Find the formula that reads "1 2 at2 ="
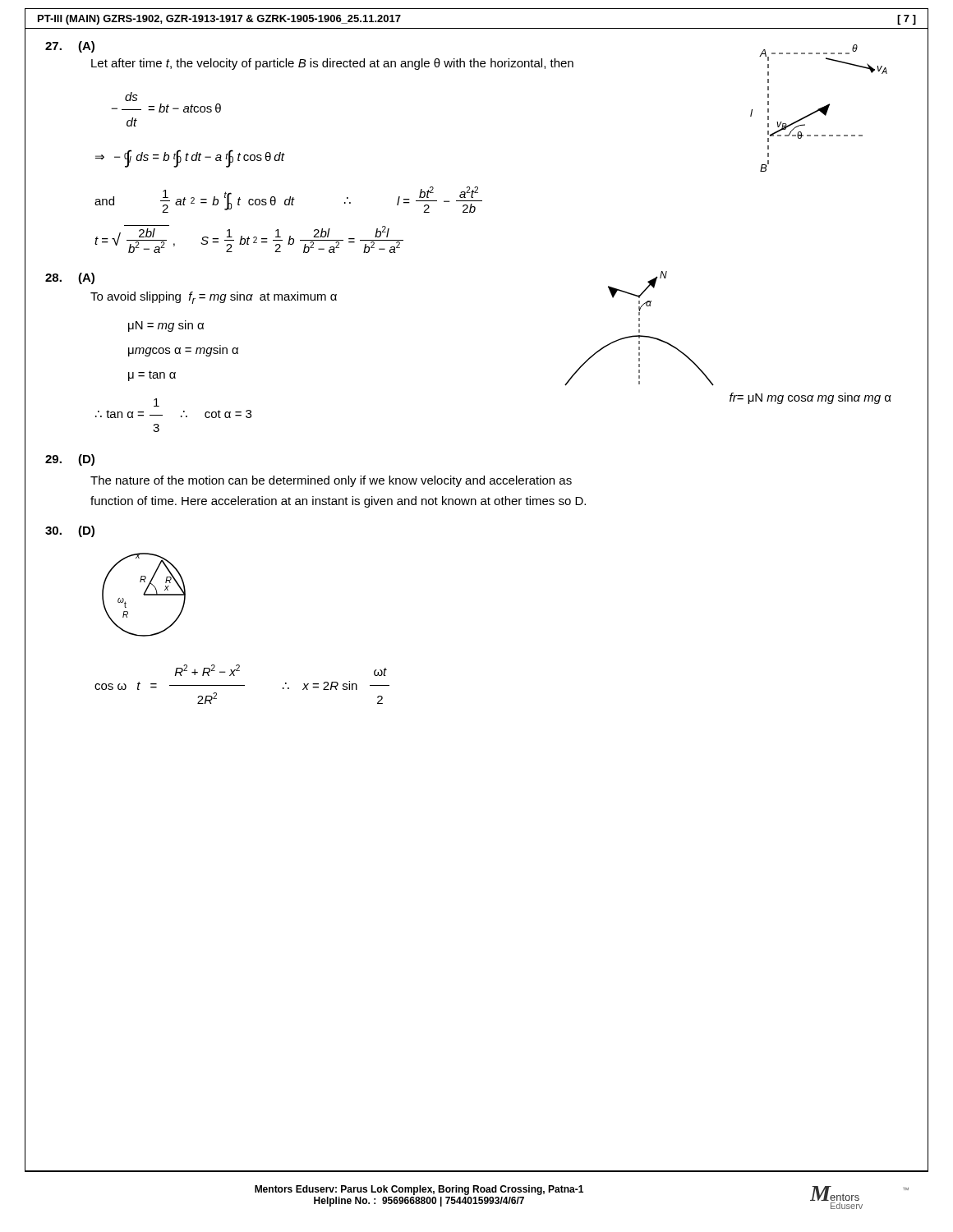Viewport: 953px width, 1232px height. point(227,201)
